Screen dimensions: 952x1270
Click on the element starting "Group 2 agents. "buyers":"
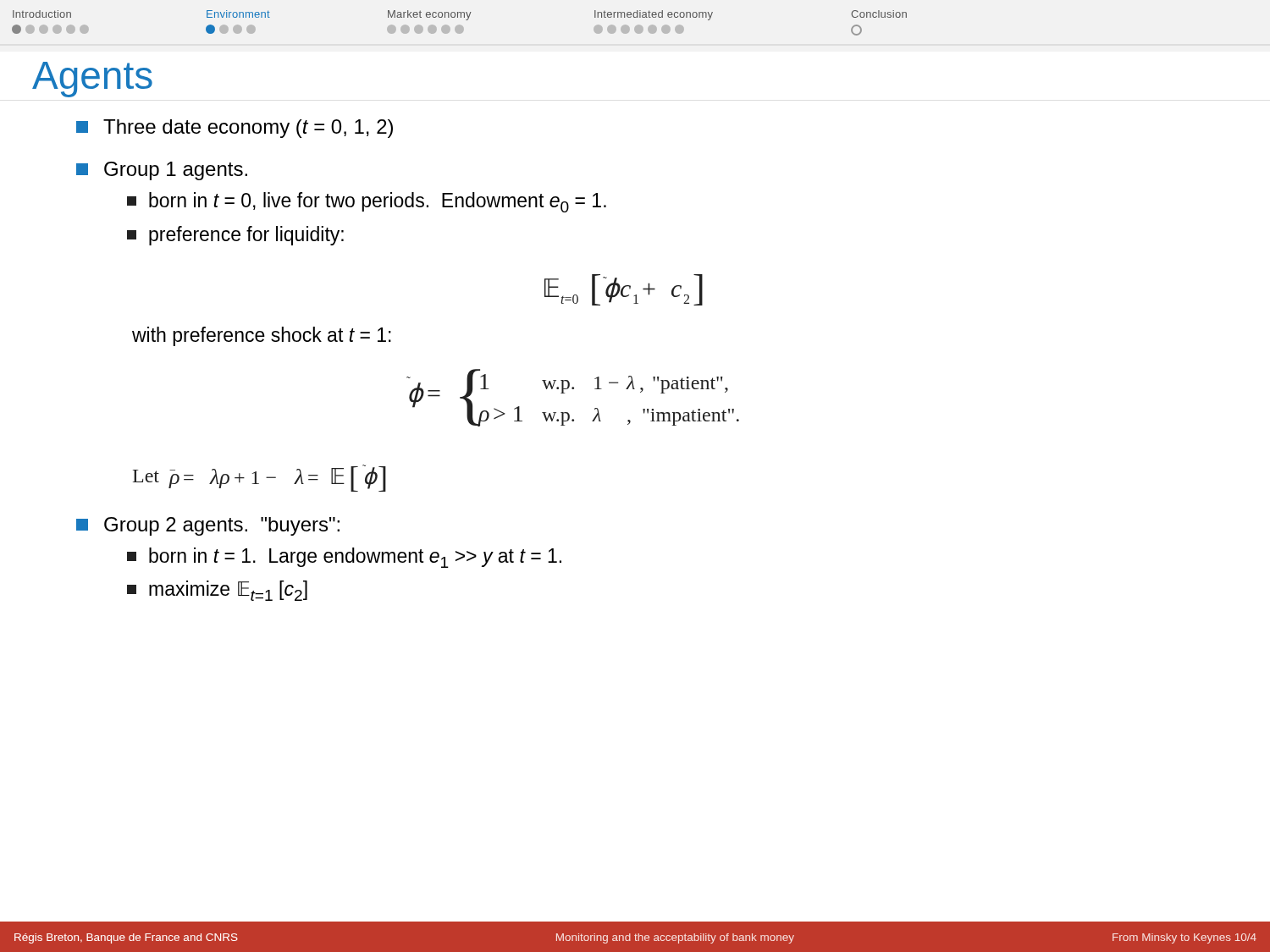[x=209, y=524]
